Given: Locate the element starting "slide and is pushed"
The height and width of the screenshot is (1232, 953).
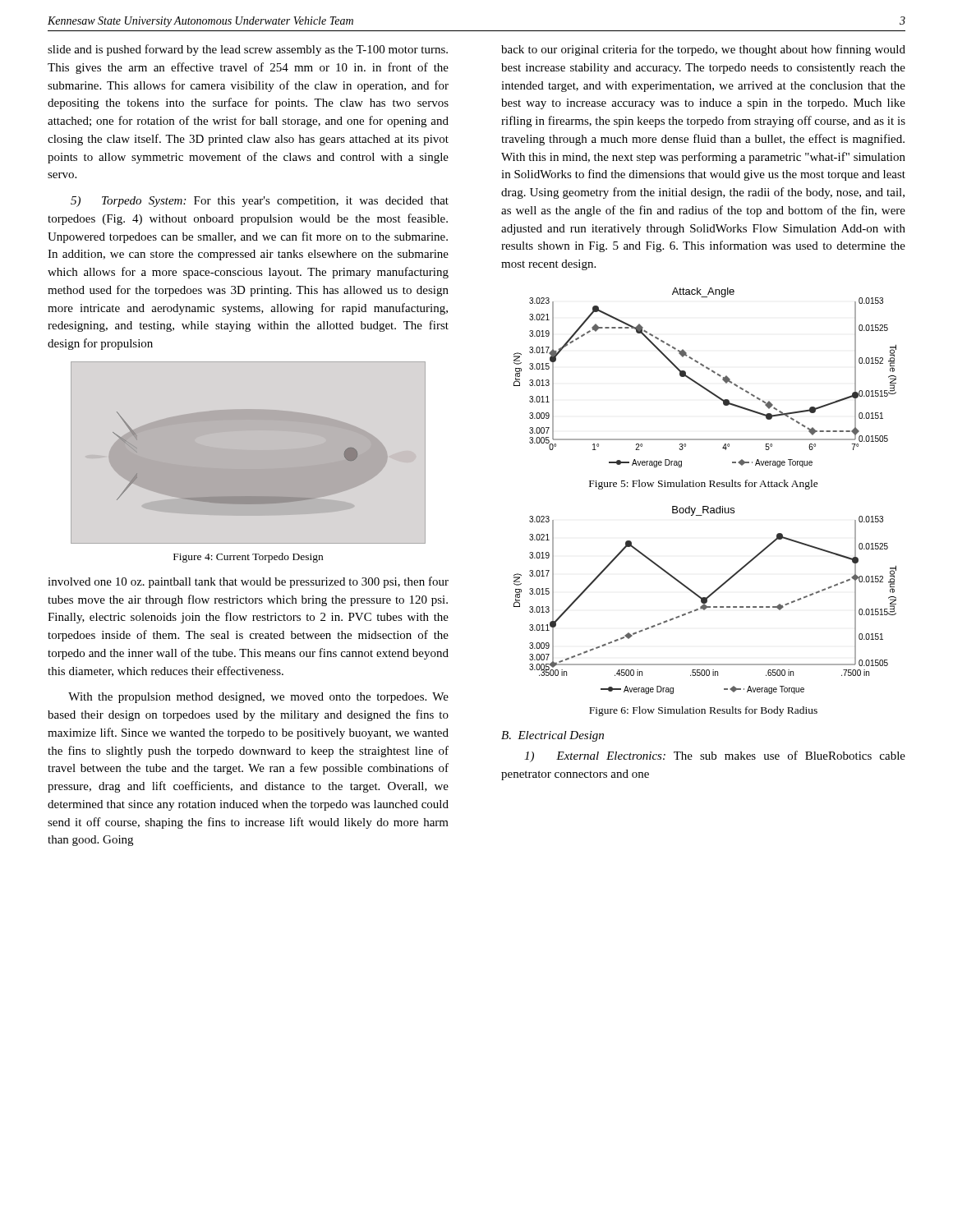Looking at the screenshot, I should tap(248, 112).
